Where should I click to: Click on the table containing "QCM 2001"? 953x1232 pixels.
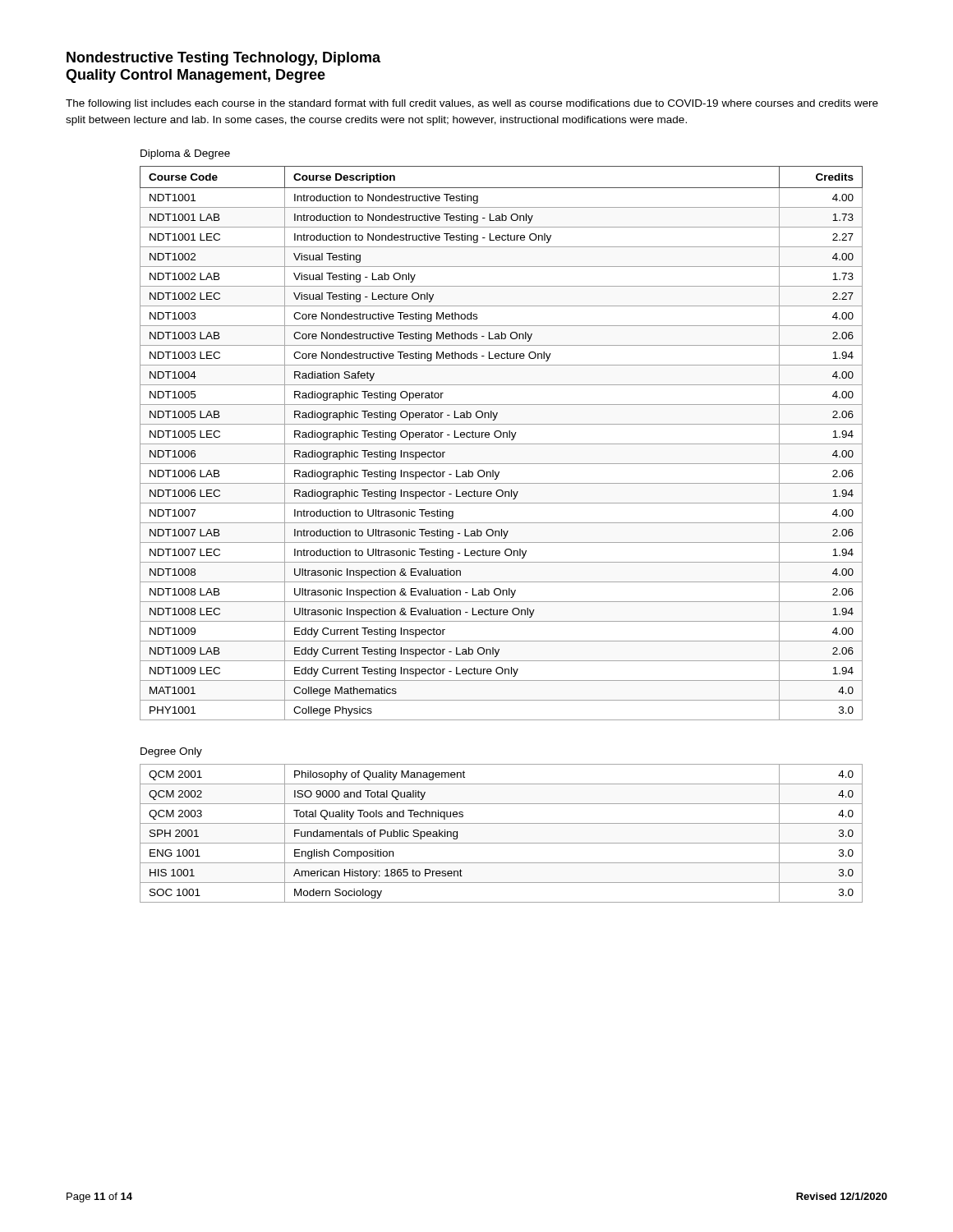501,833
